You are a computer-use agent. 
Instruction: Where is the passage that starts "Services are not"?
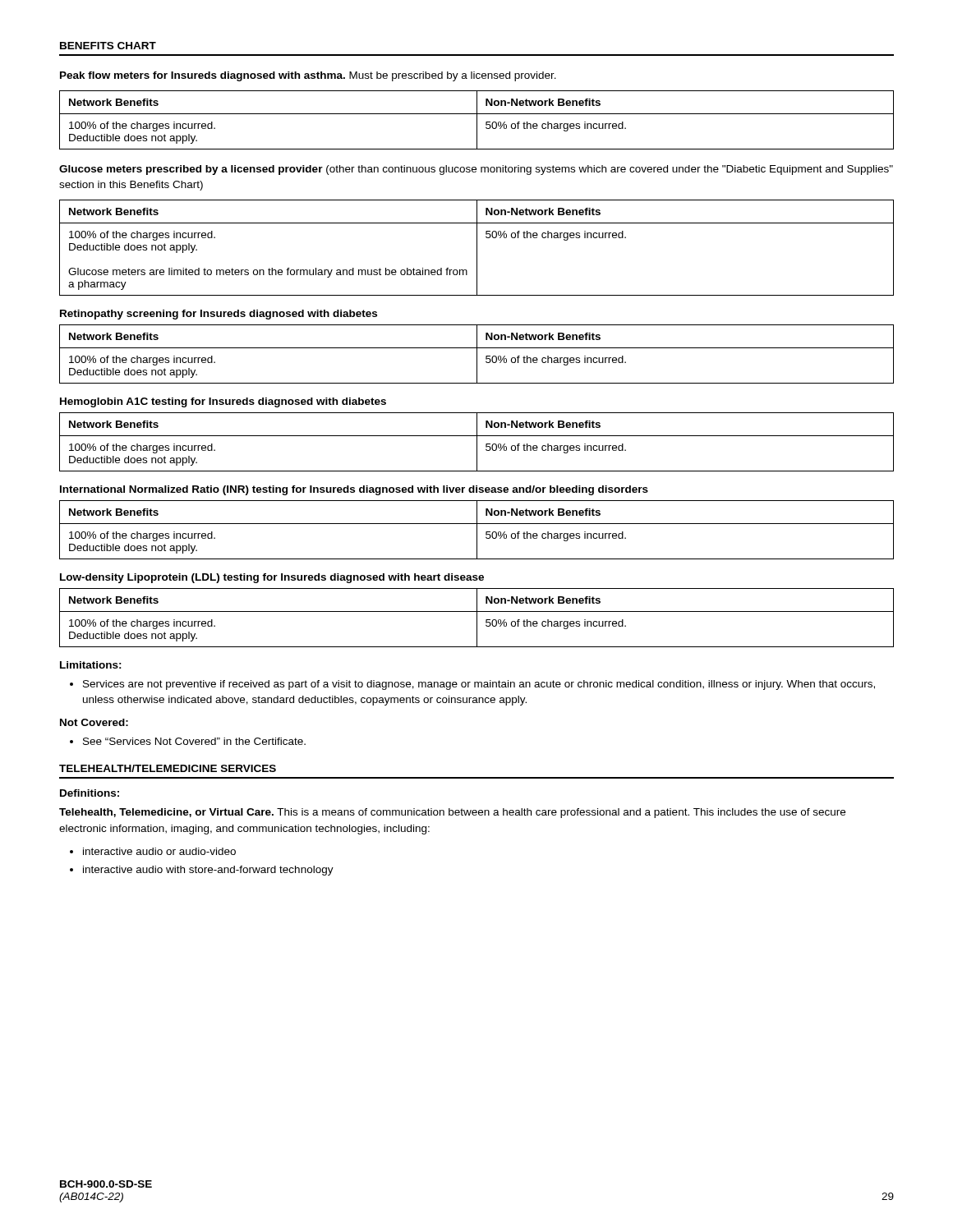point(476,692)
